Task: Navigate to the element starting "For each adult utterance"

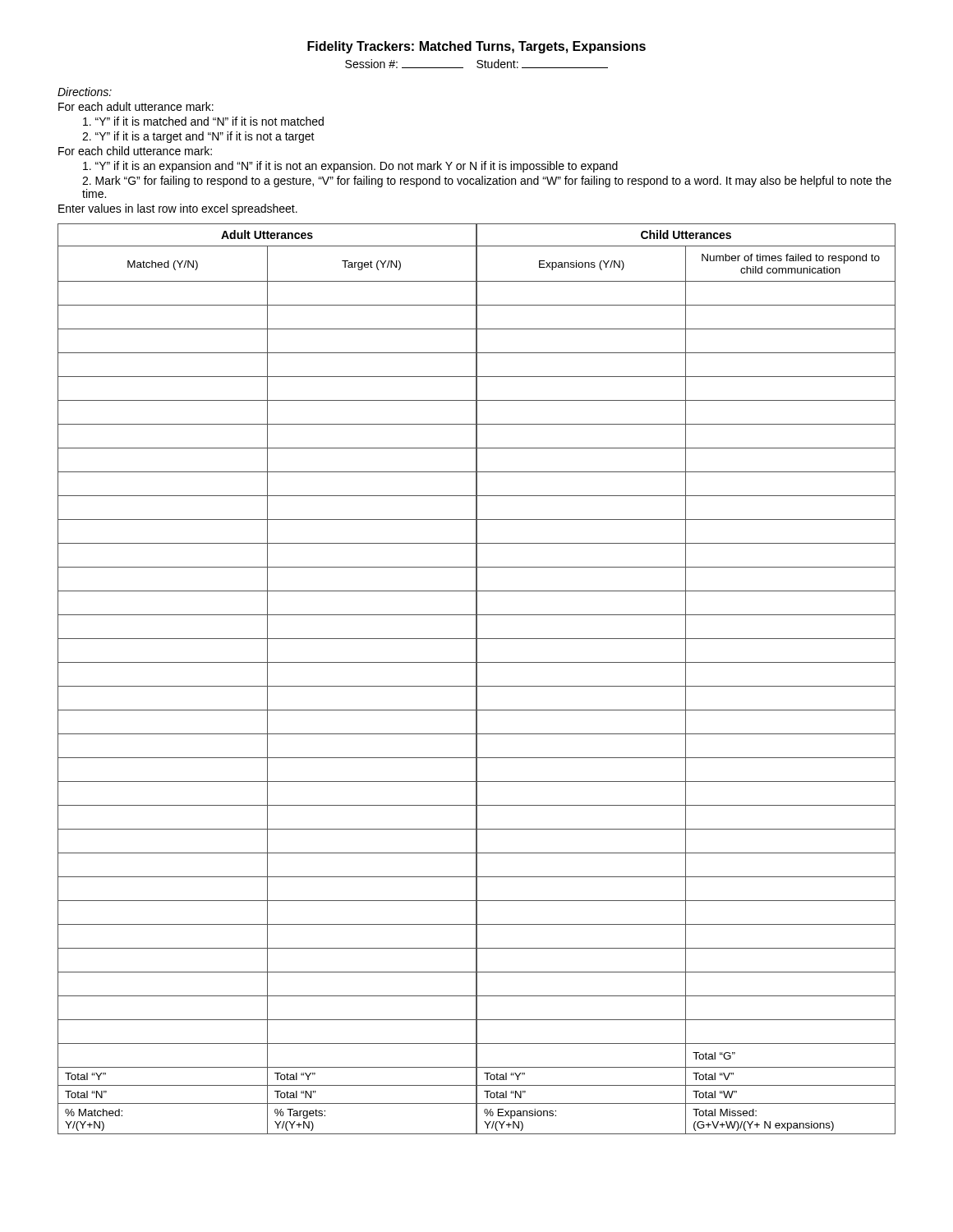Action: click(136, 107)
